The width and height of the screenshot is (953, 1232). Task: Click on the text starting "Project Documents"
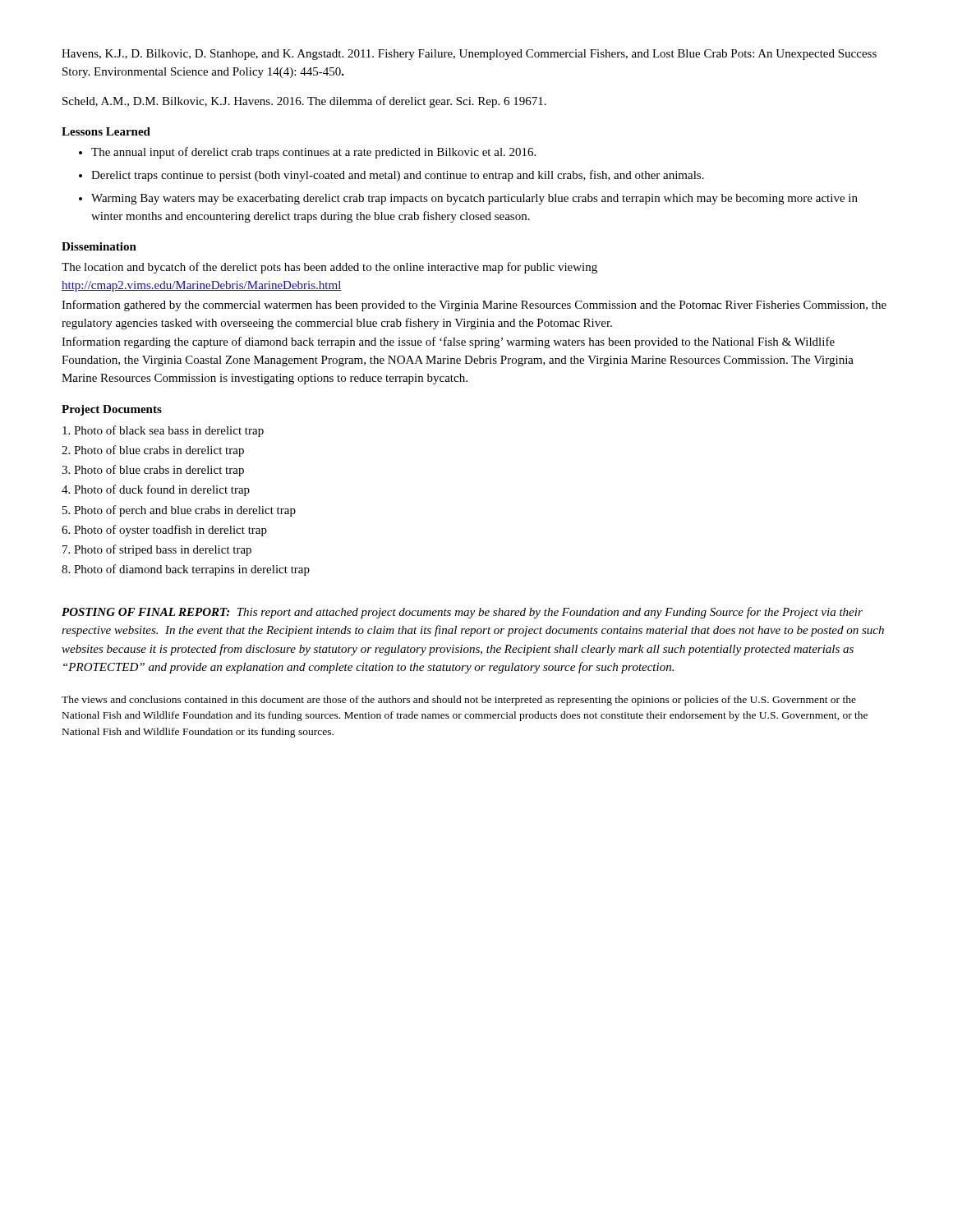point(112,409)
